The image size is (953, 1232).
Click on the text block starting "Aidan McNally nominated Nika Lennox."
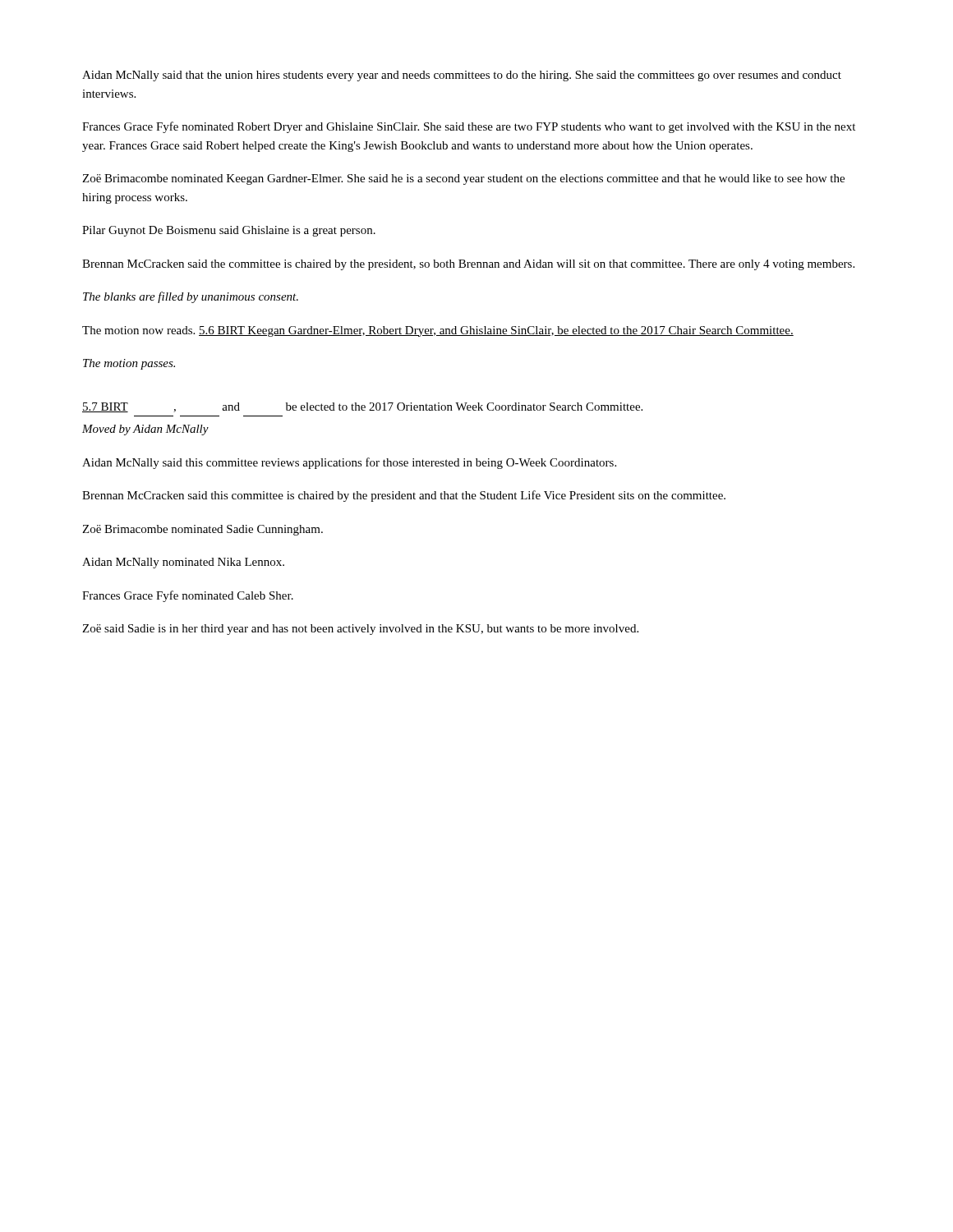point(184,562)
